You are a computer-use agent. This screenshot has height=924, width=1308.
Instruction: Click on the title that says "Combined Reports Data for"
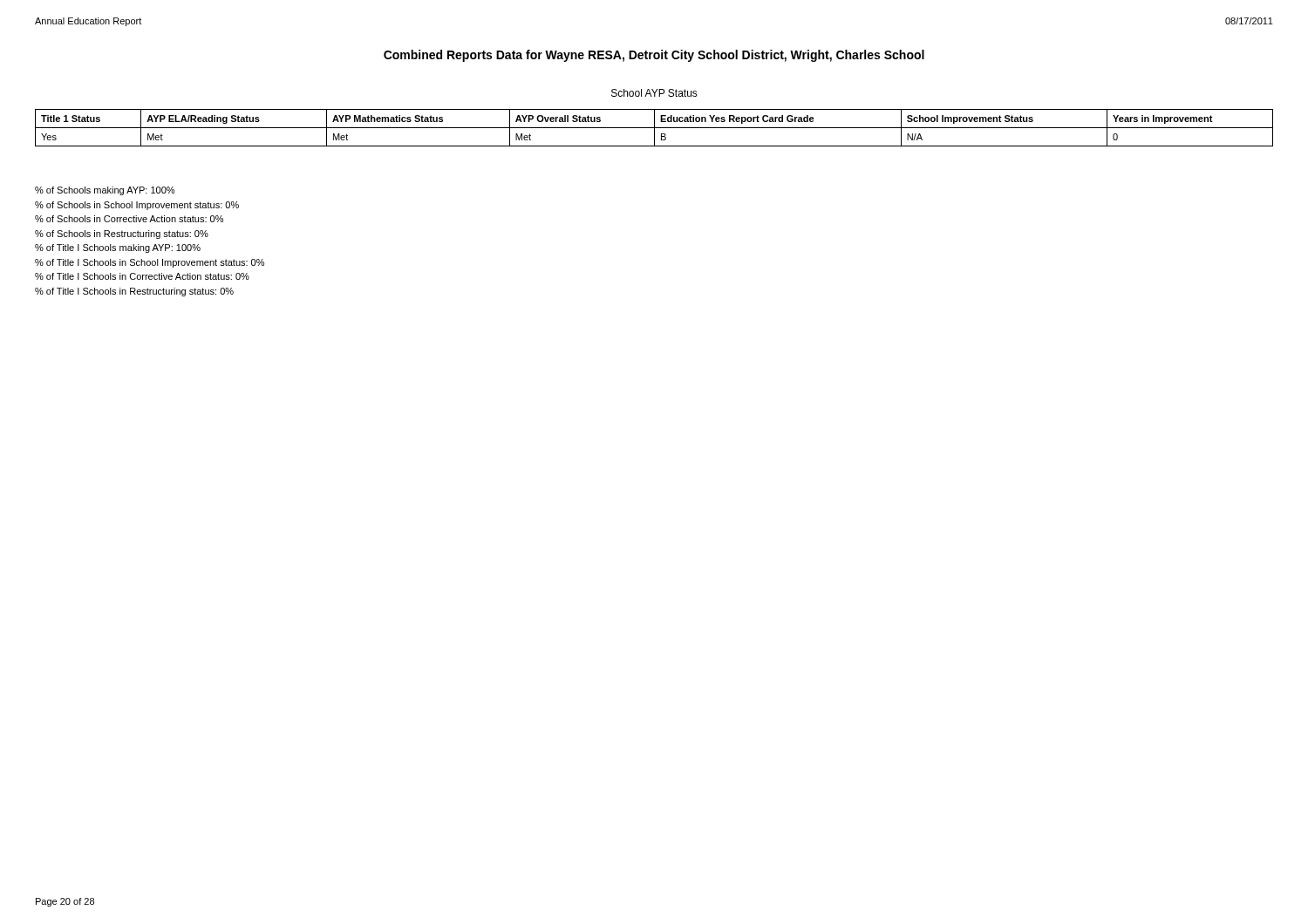click(x=654, y=55)
